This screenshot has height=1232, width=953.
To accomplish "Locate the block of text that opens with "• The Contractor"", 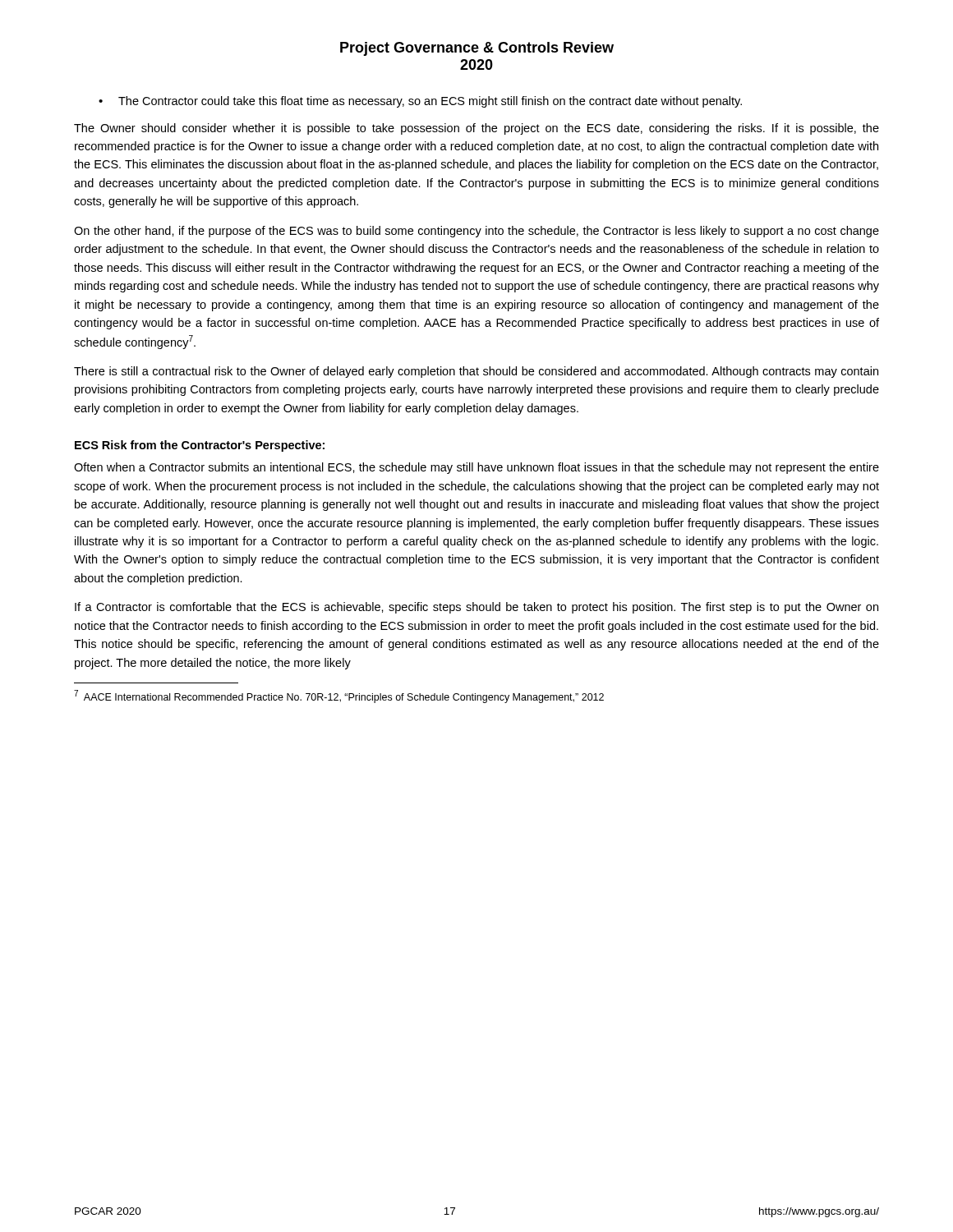I will pyautogui.click(x=421, y=101).
